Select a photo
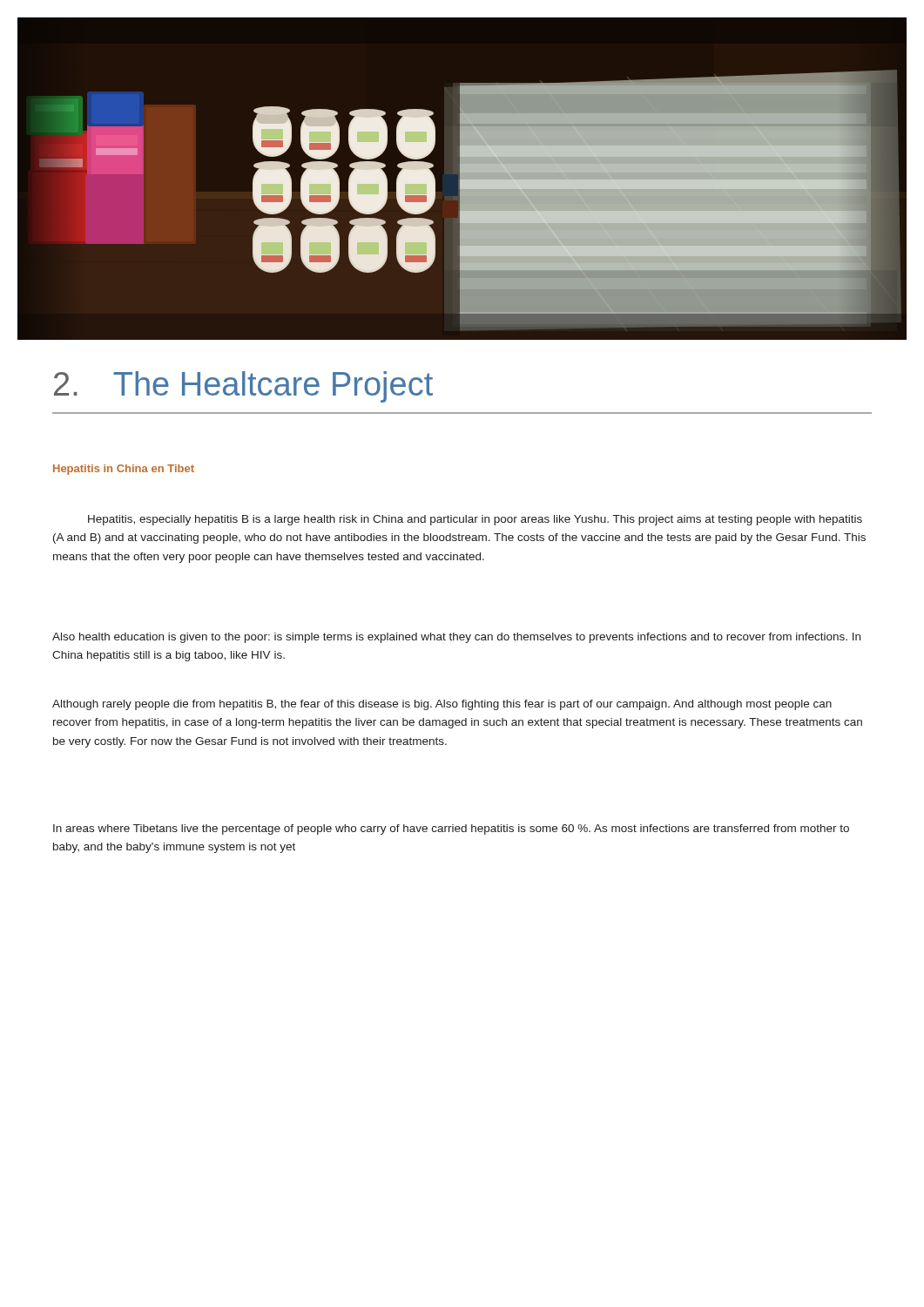The height and width of the screenshot is (1307, 924). (462, 179)
